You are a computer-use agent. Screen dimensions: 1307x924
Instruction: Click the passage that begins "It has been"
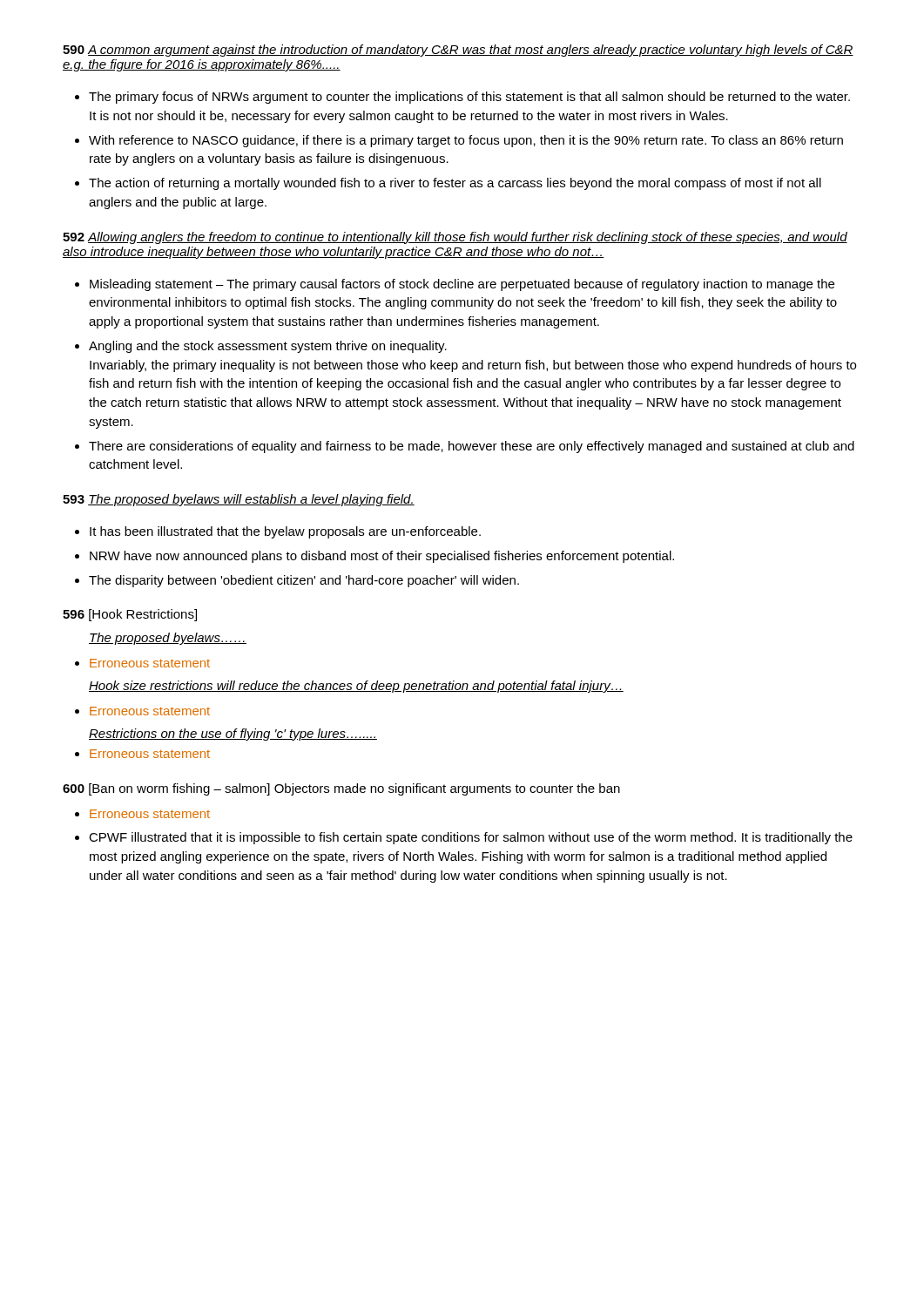coord(285,531)
